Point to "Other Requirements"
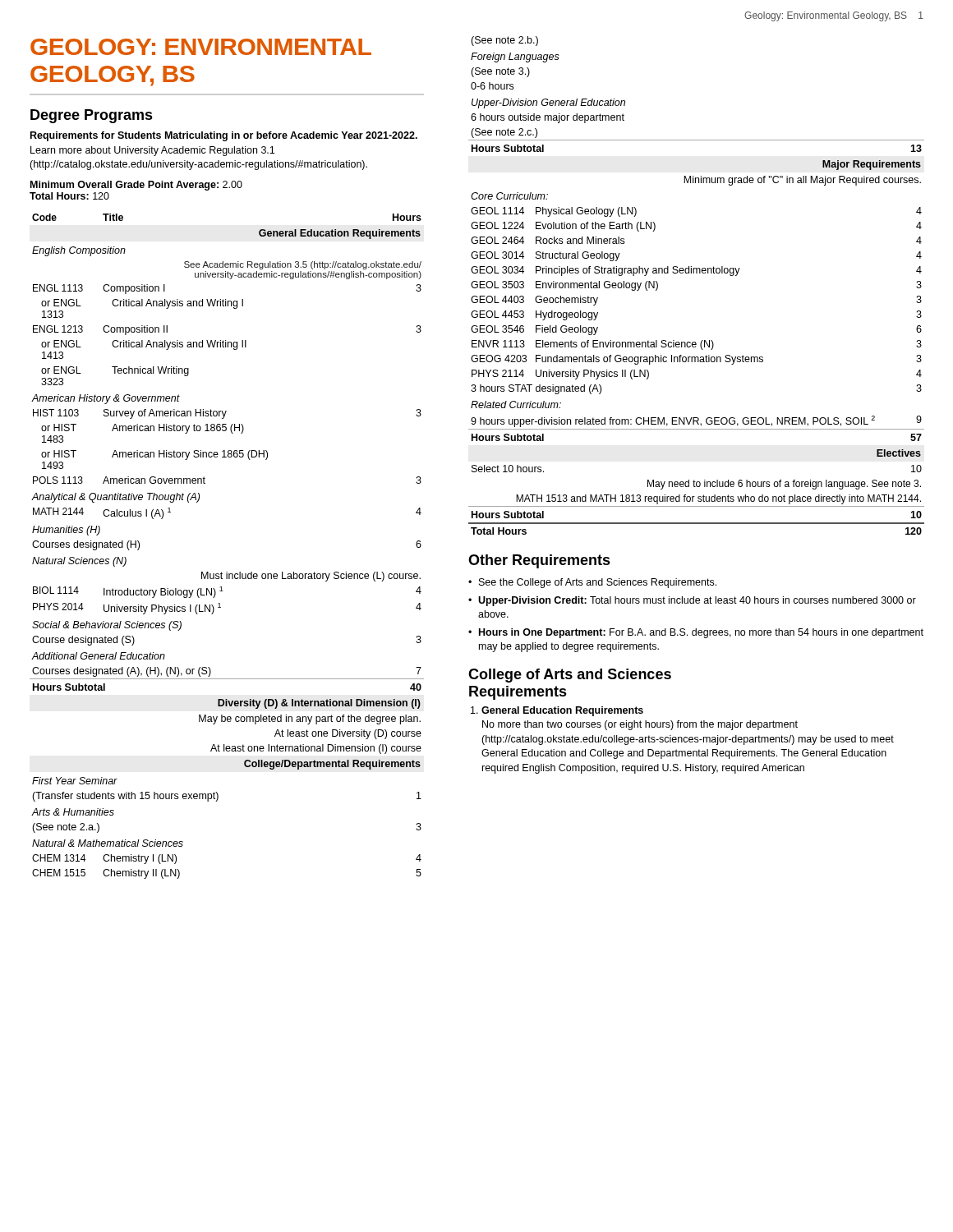Image resolution: width=953 pixels, height=1232 pixels. coord(539,561)
